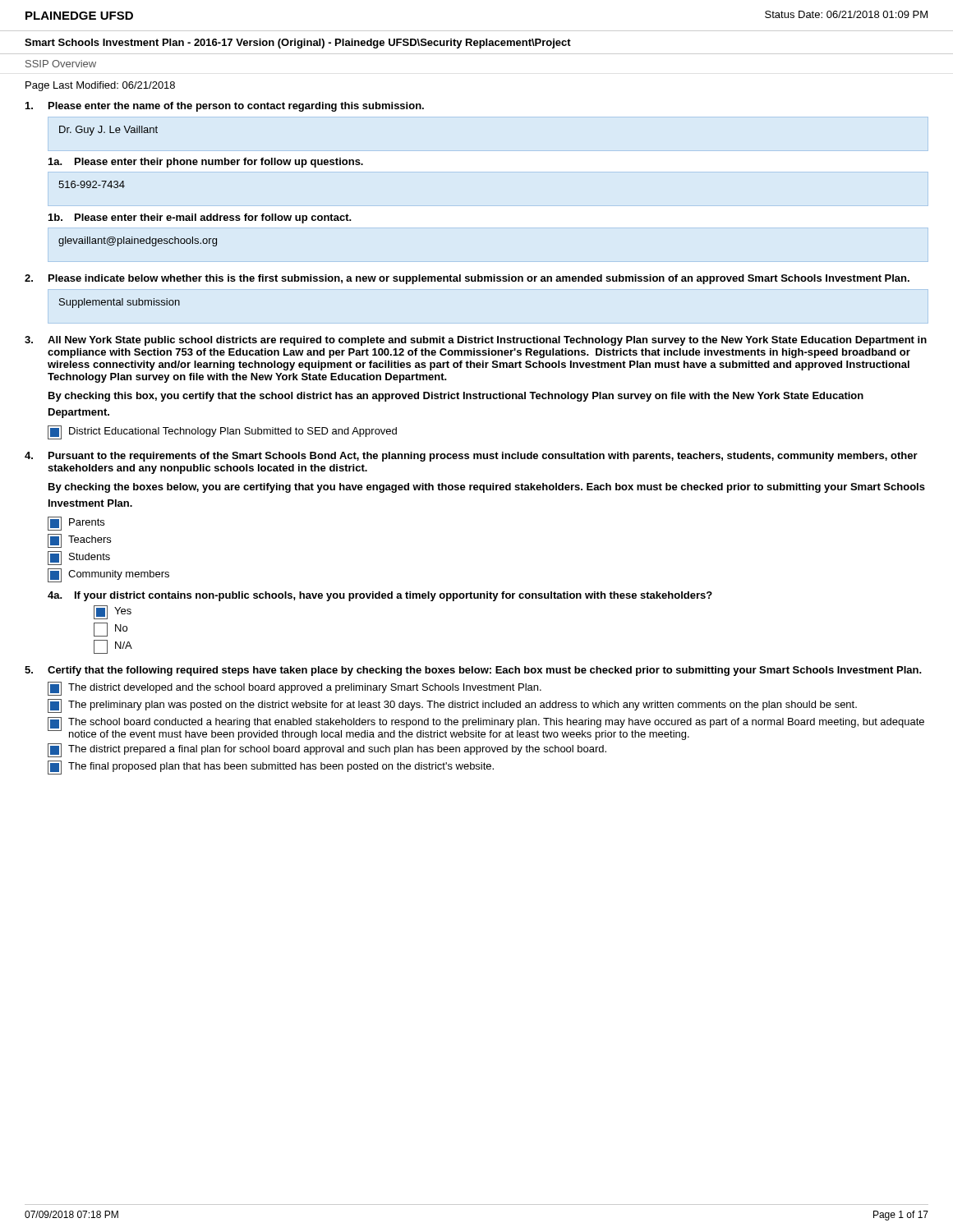Click the passage that begins "The final proposed"
This screenshot has height=1232, width=953.
tap(271, 767)
